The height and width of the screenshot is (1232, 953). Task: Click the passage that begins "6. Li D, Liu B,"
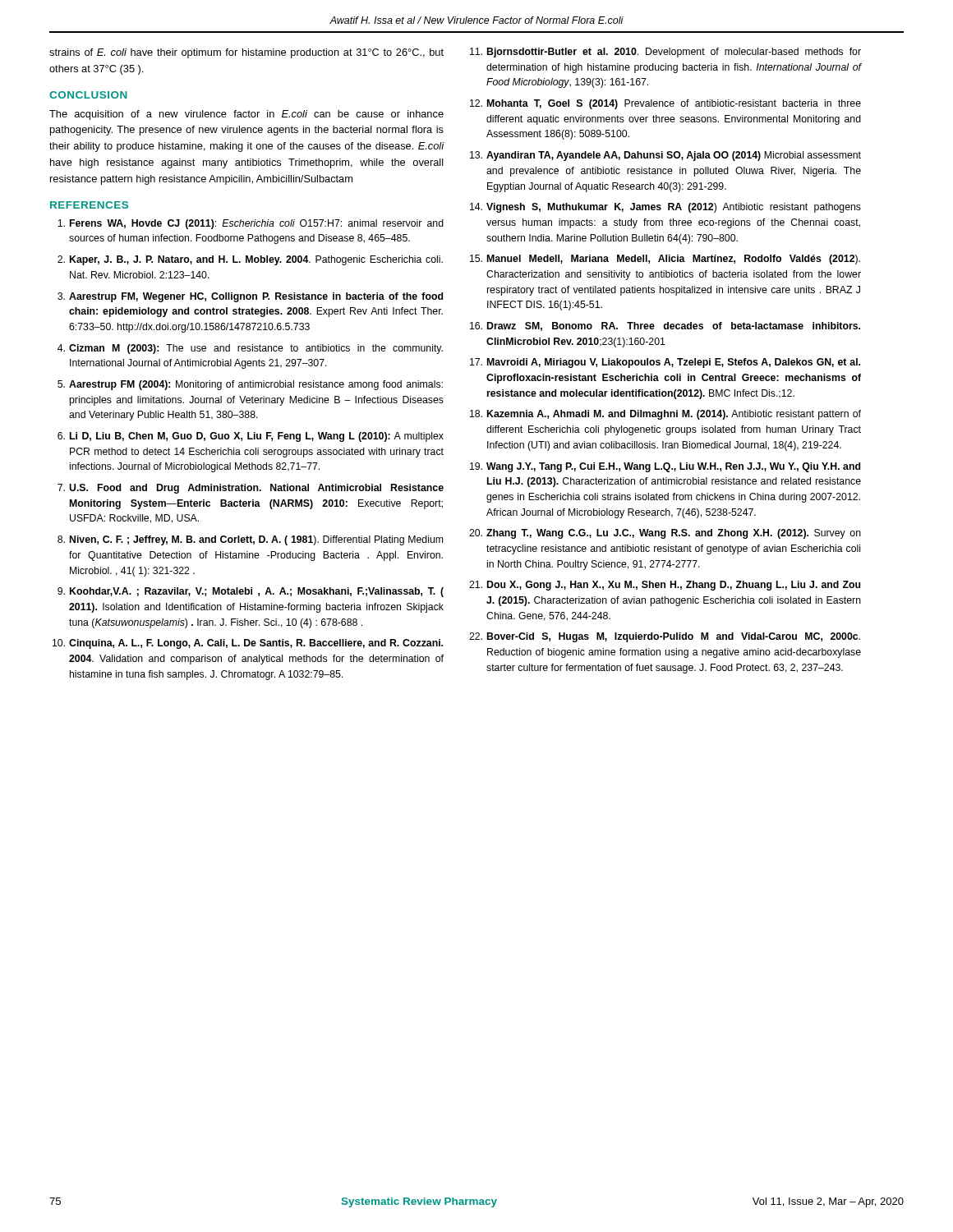[246, 452]
